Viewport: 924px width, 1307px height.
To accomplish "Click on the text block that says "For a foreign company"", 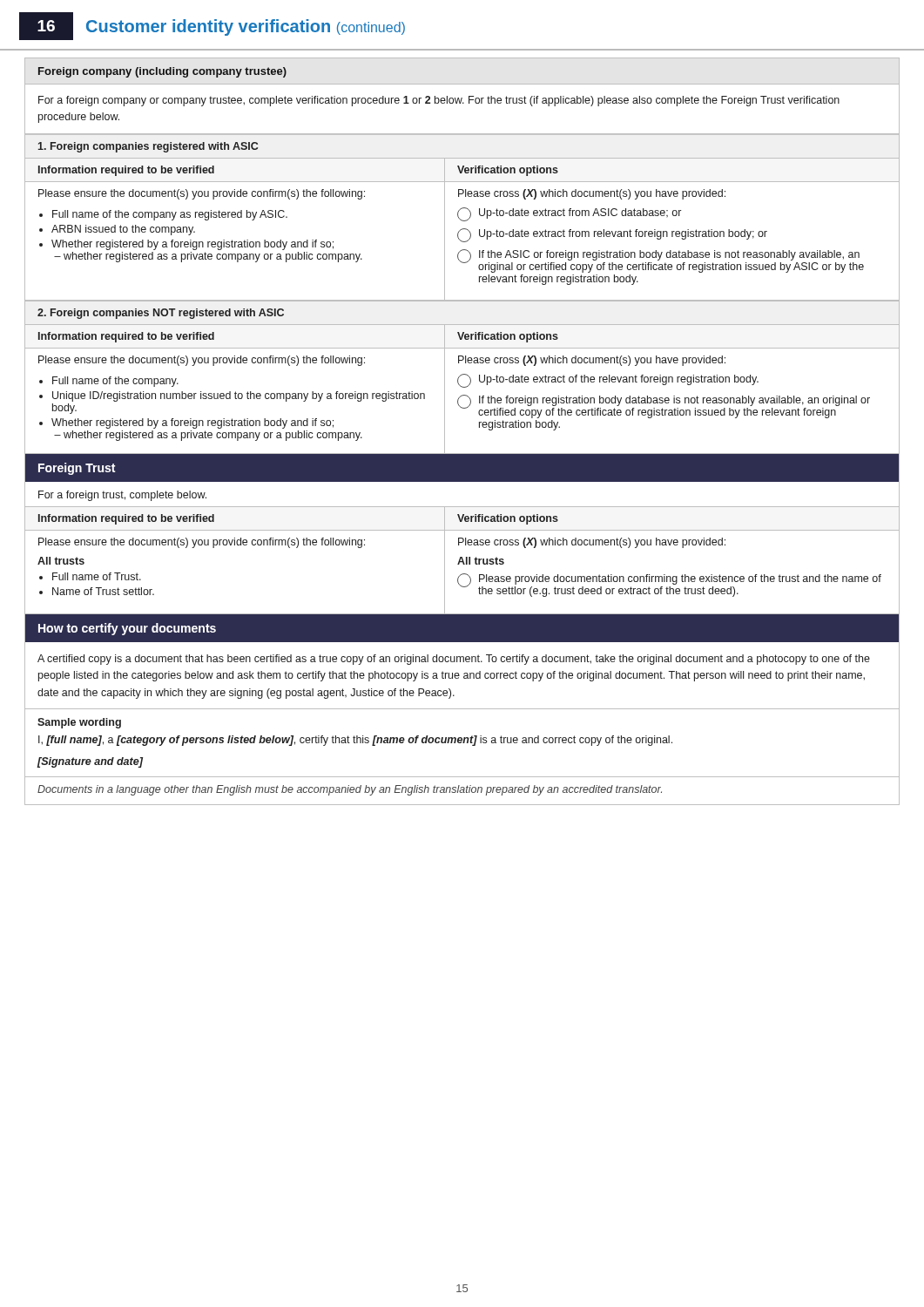I will tap(439, 109).
